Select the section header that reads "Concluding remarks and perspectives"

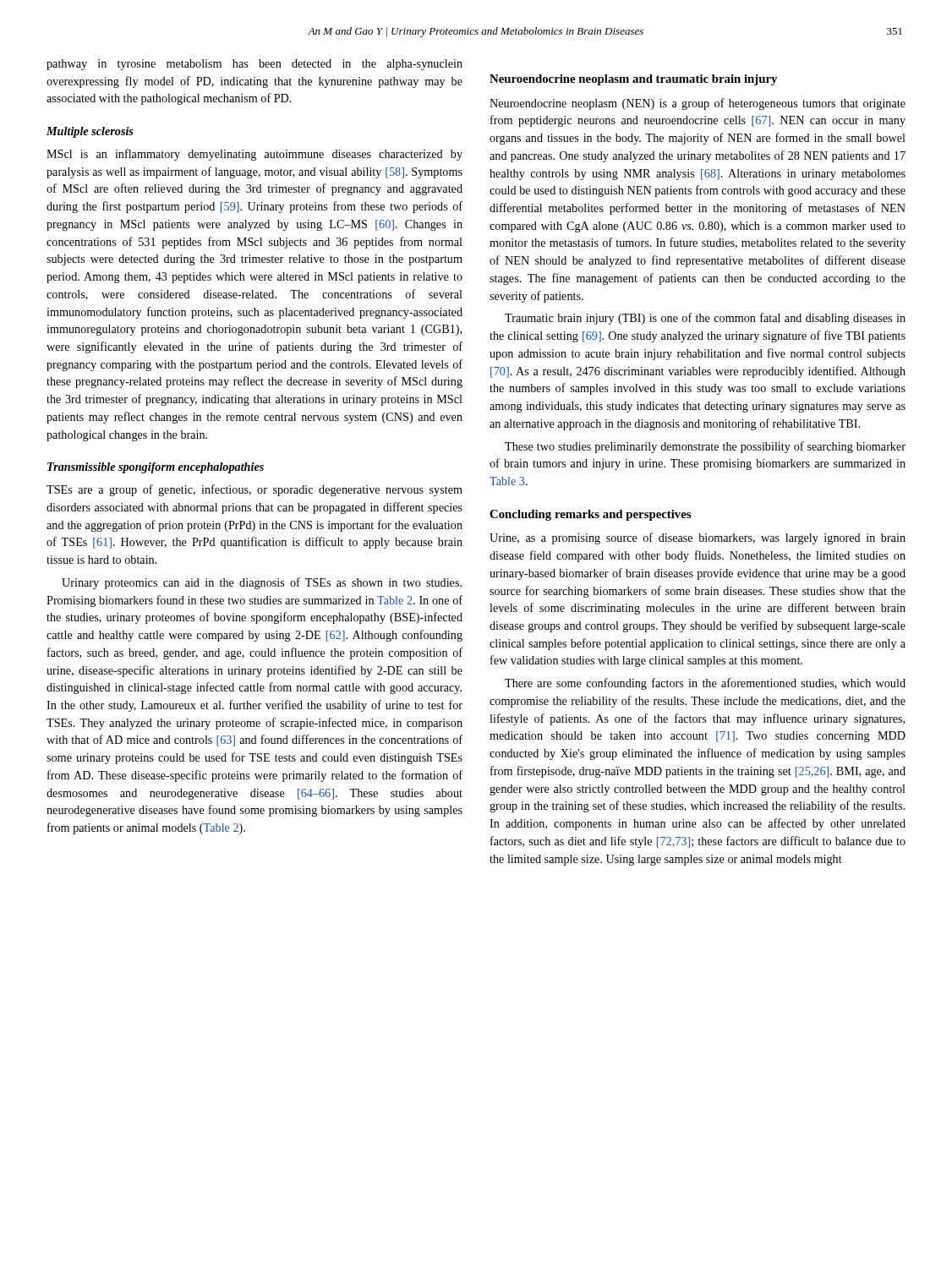(x=590, y=514)
